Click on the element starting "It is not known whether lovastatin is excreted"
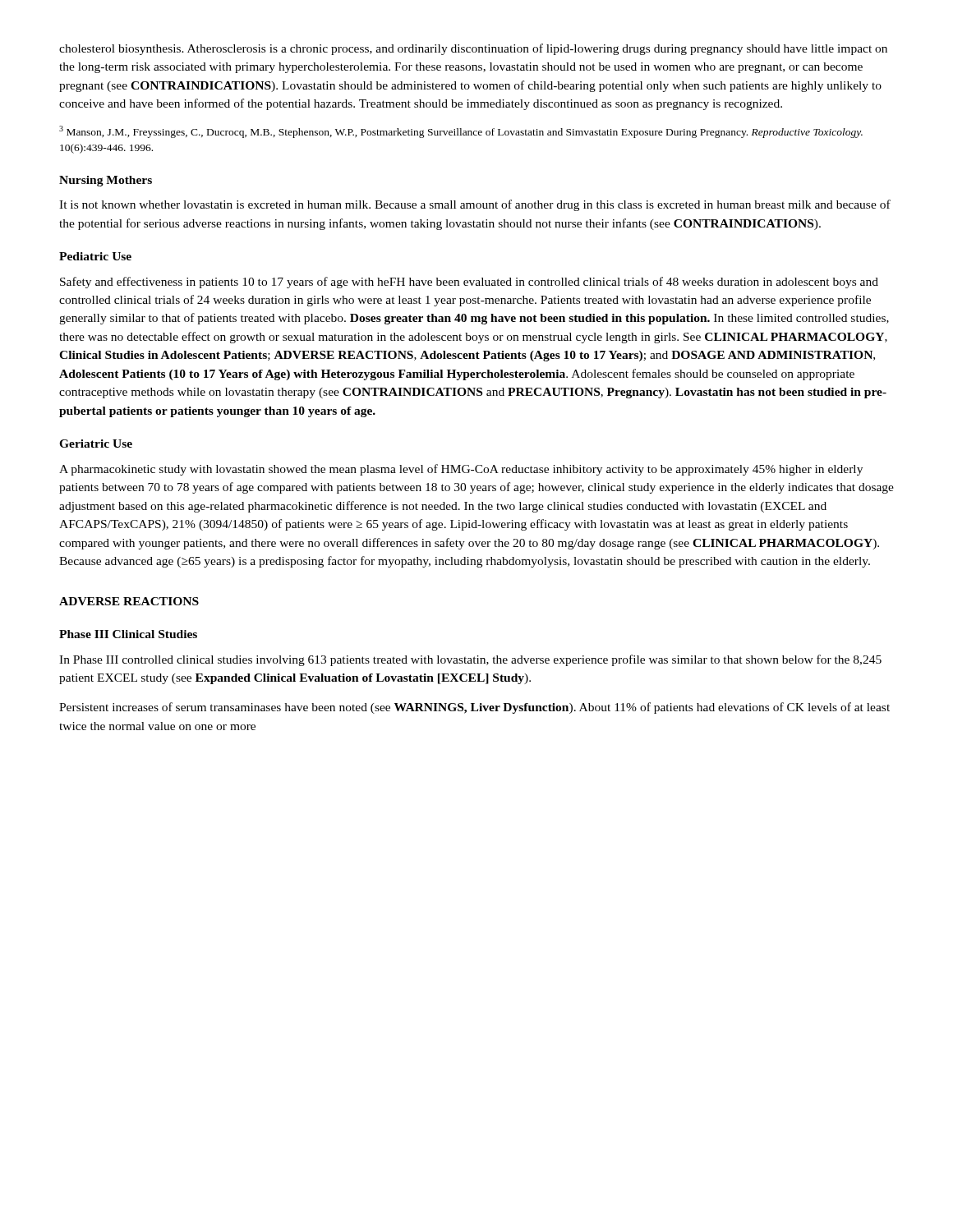 [x=475, y=213]
